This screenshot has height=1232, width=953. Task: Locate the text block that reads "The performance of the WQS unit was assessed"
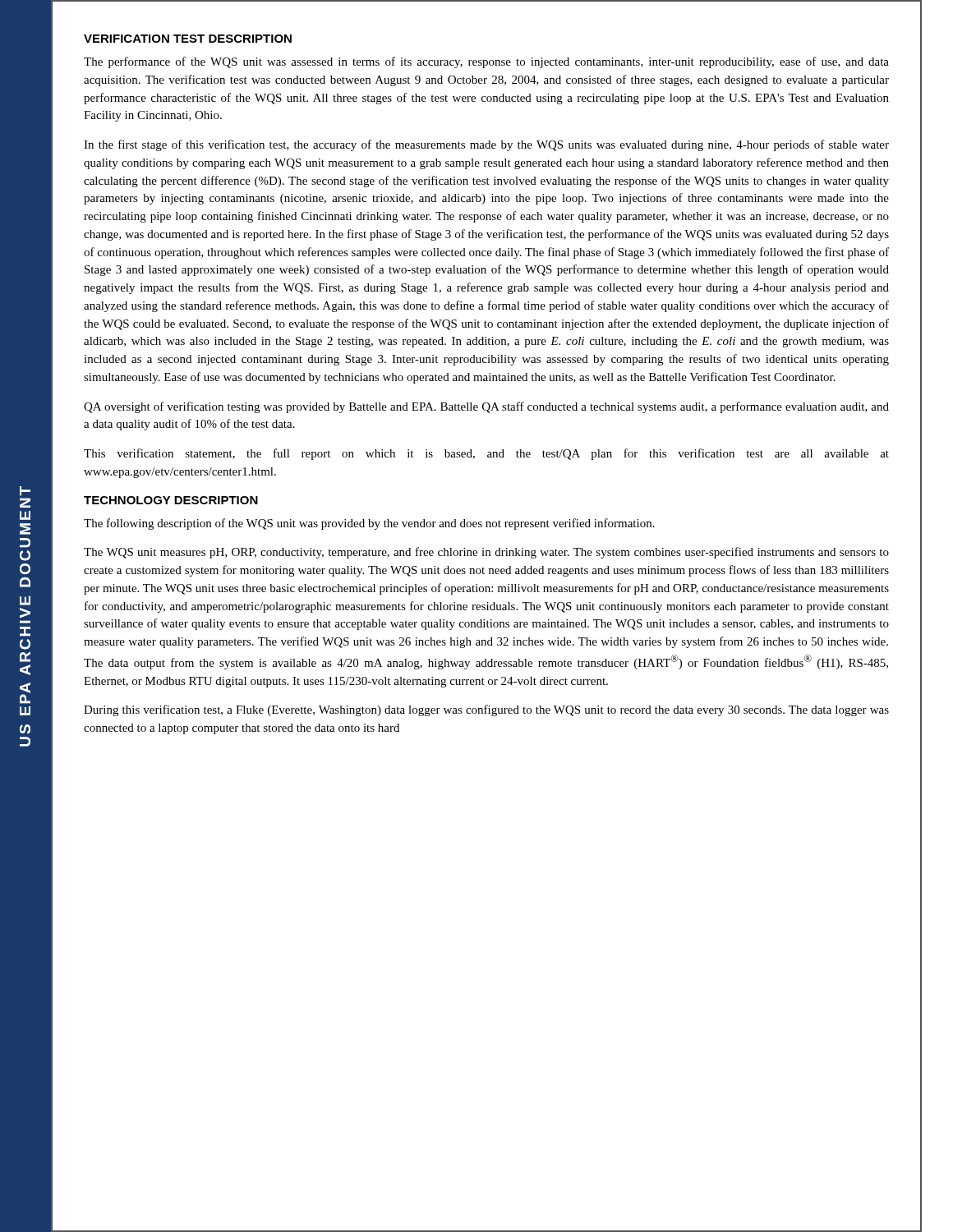[486, 88]
